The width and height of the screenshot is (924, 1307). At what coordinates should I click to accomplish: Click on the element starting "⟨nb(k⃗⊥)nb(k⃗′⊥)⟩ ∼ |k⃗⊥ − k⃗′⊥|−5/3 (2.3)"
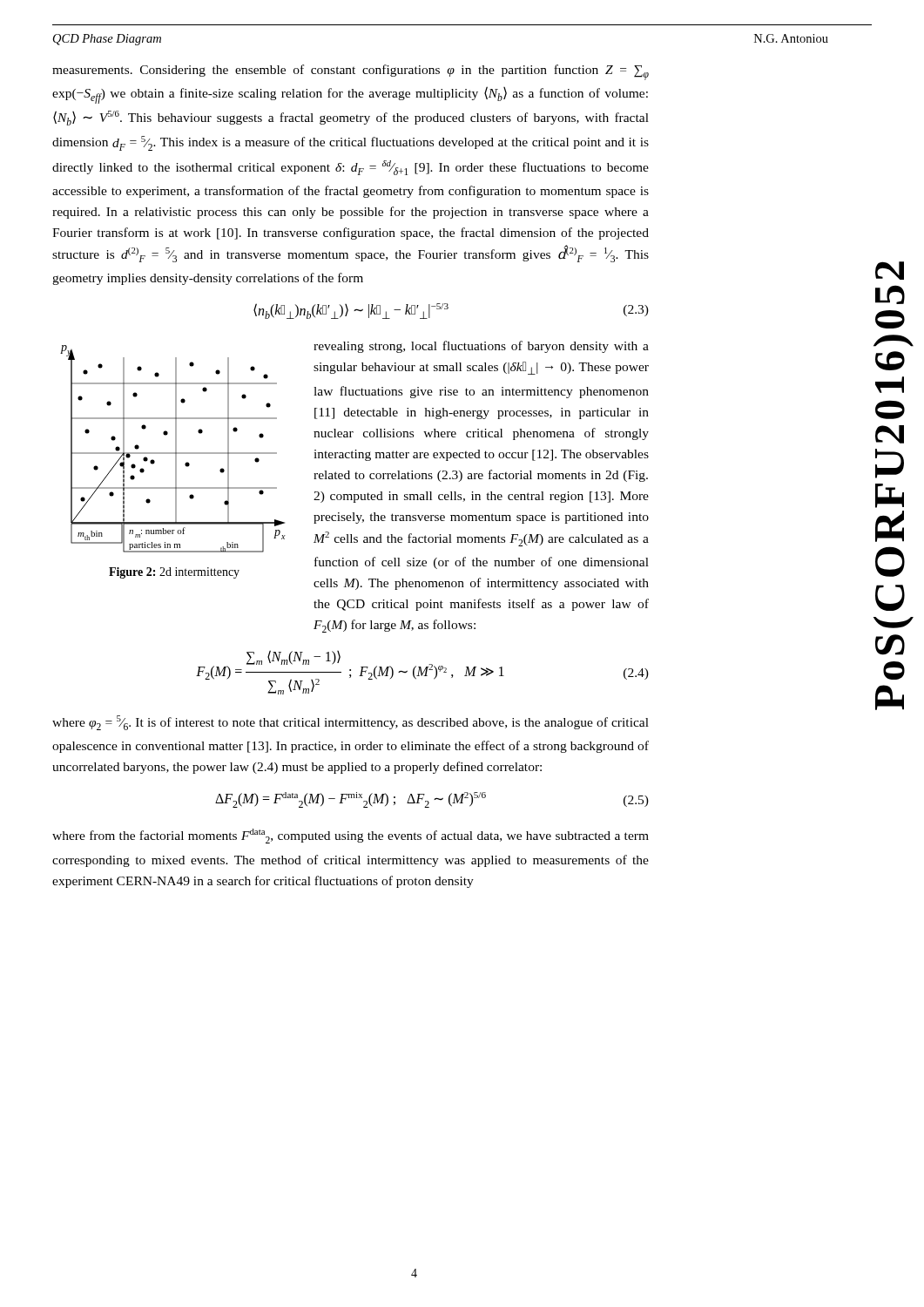pos(451,310)
